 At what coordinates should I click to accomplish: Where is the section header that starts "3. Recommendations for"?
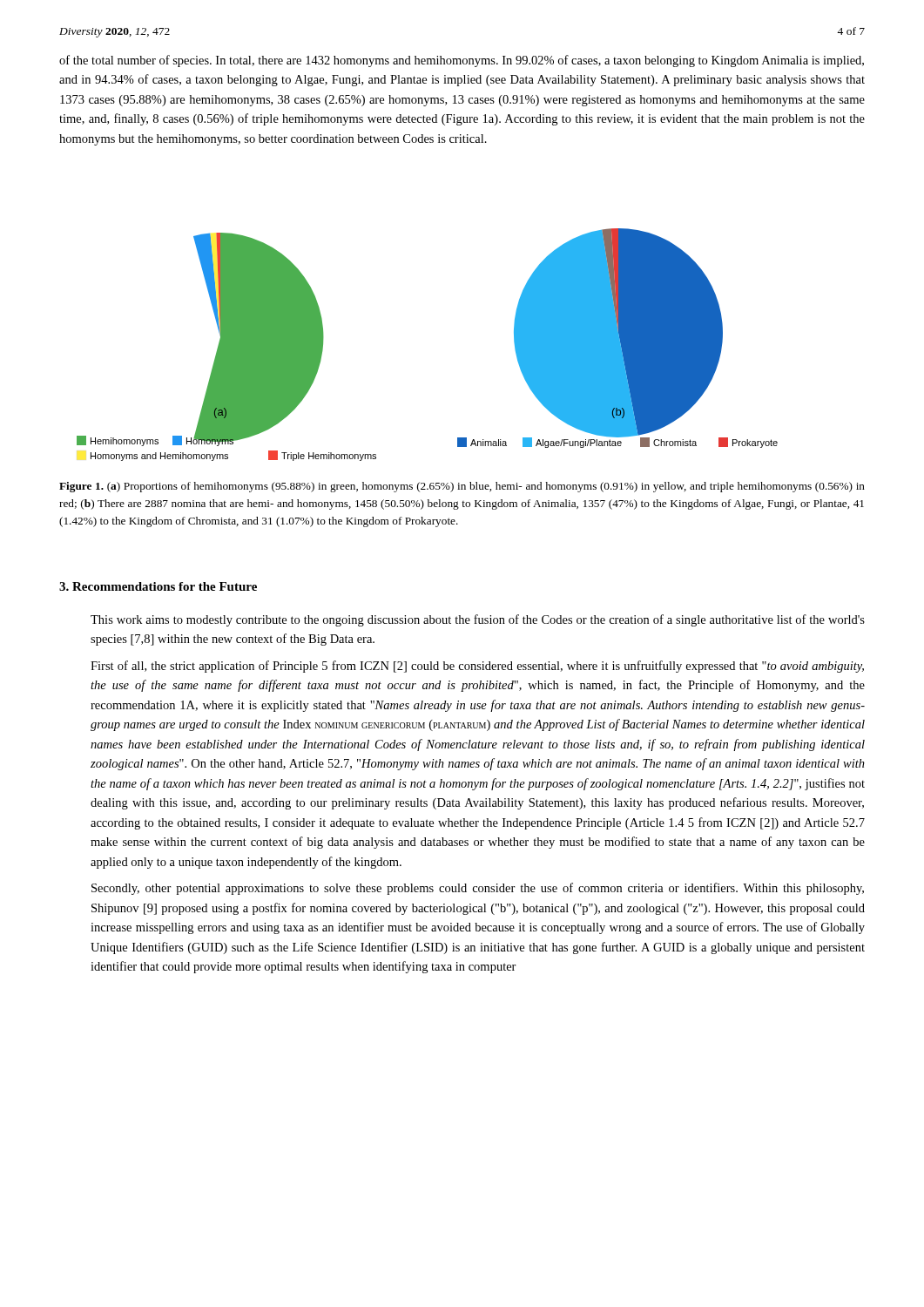[x=158, y=586]
